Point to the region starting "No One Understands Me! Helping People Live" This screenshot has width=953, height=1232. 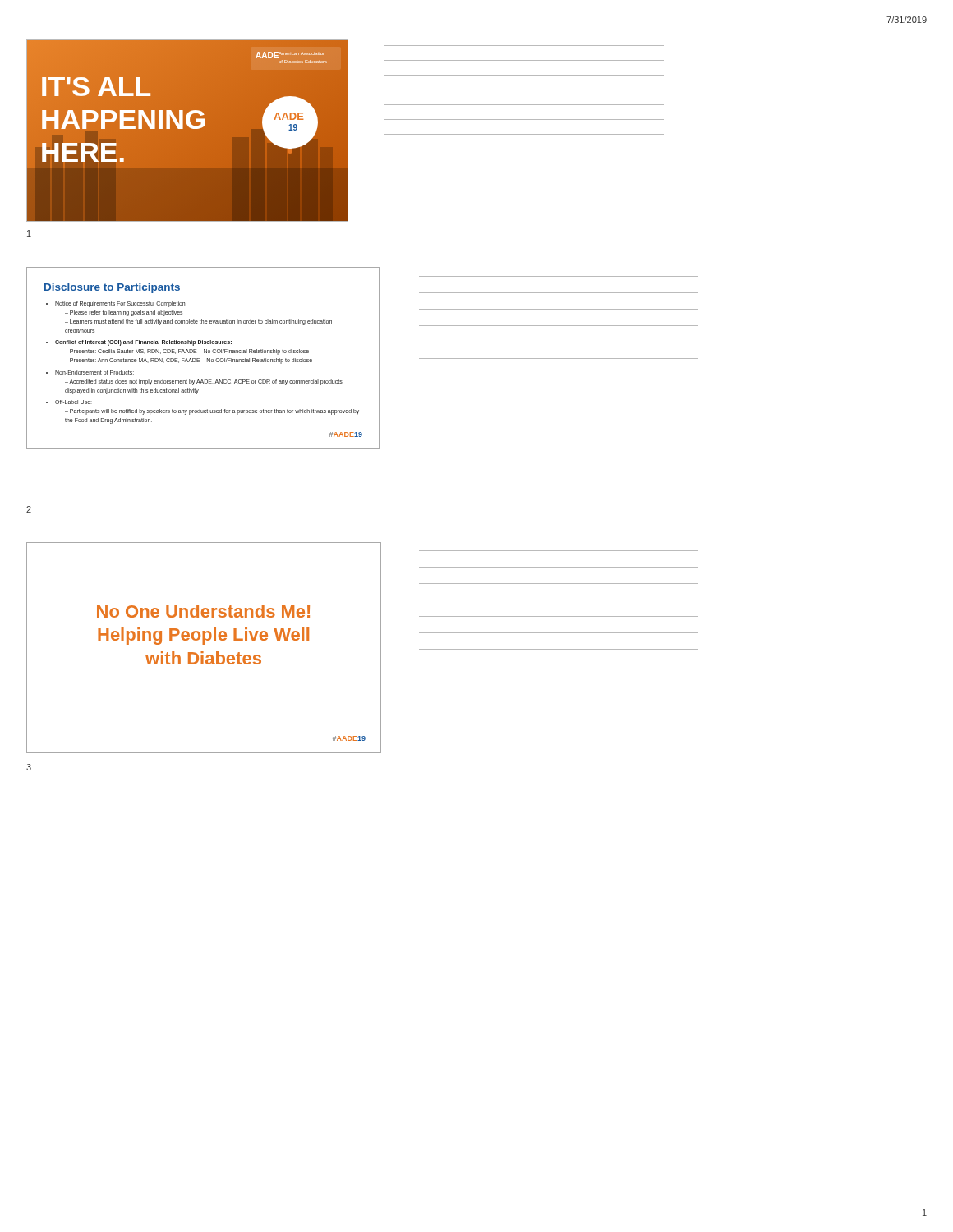coord(204,635)
